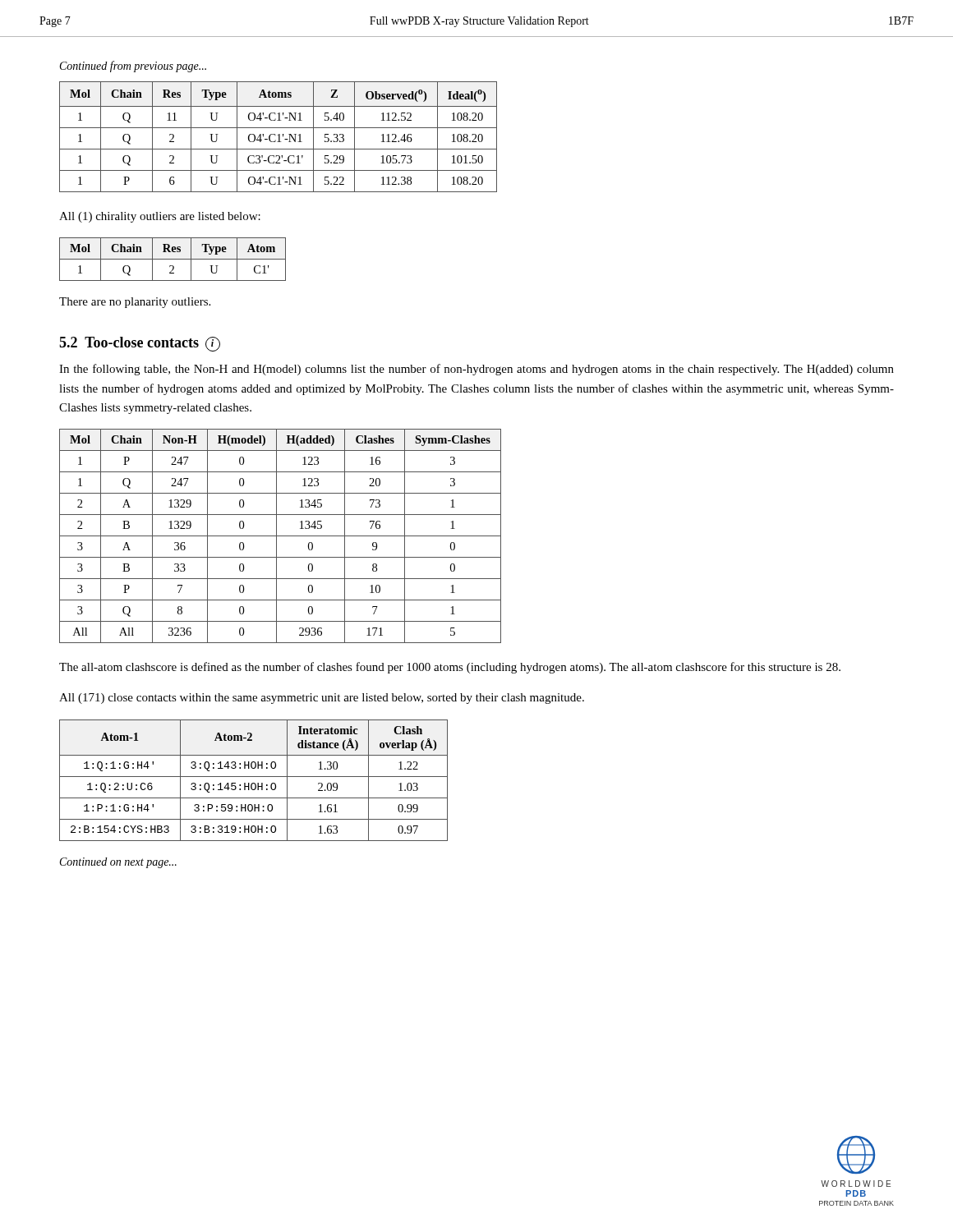Image resolution: width=953 pixels, height=1232 pixels.
Task: Navigate to the text starting "Continued from previous"
Action: coord(133,66)
